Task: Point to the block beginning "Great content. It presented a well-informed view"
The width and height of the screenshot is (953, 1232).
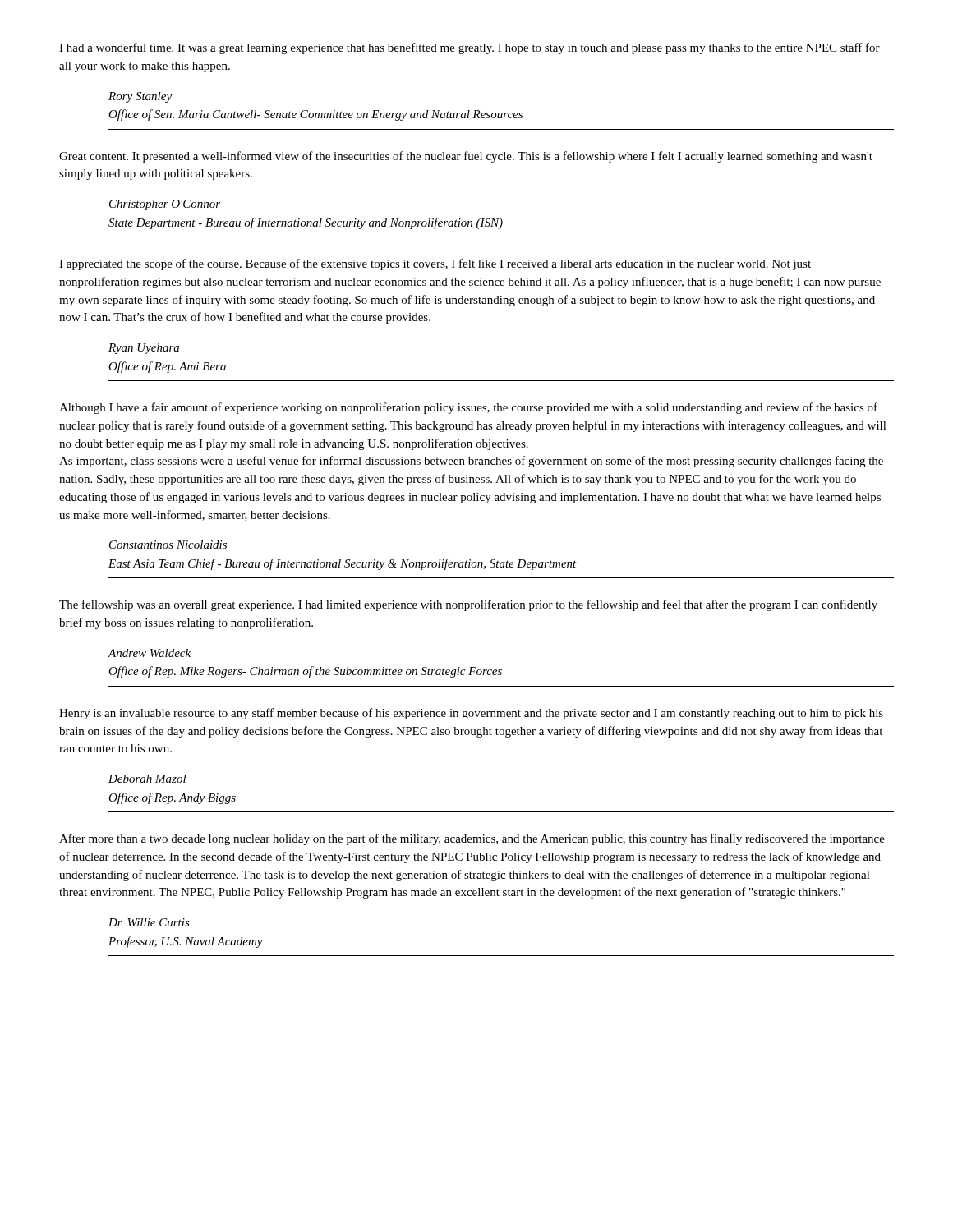Action: [x=466, y=165]
